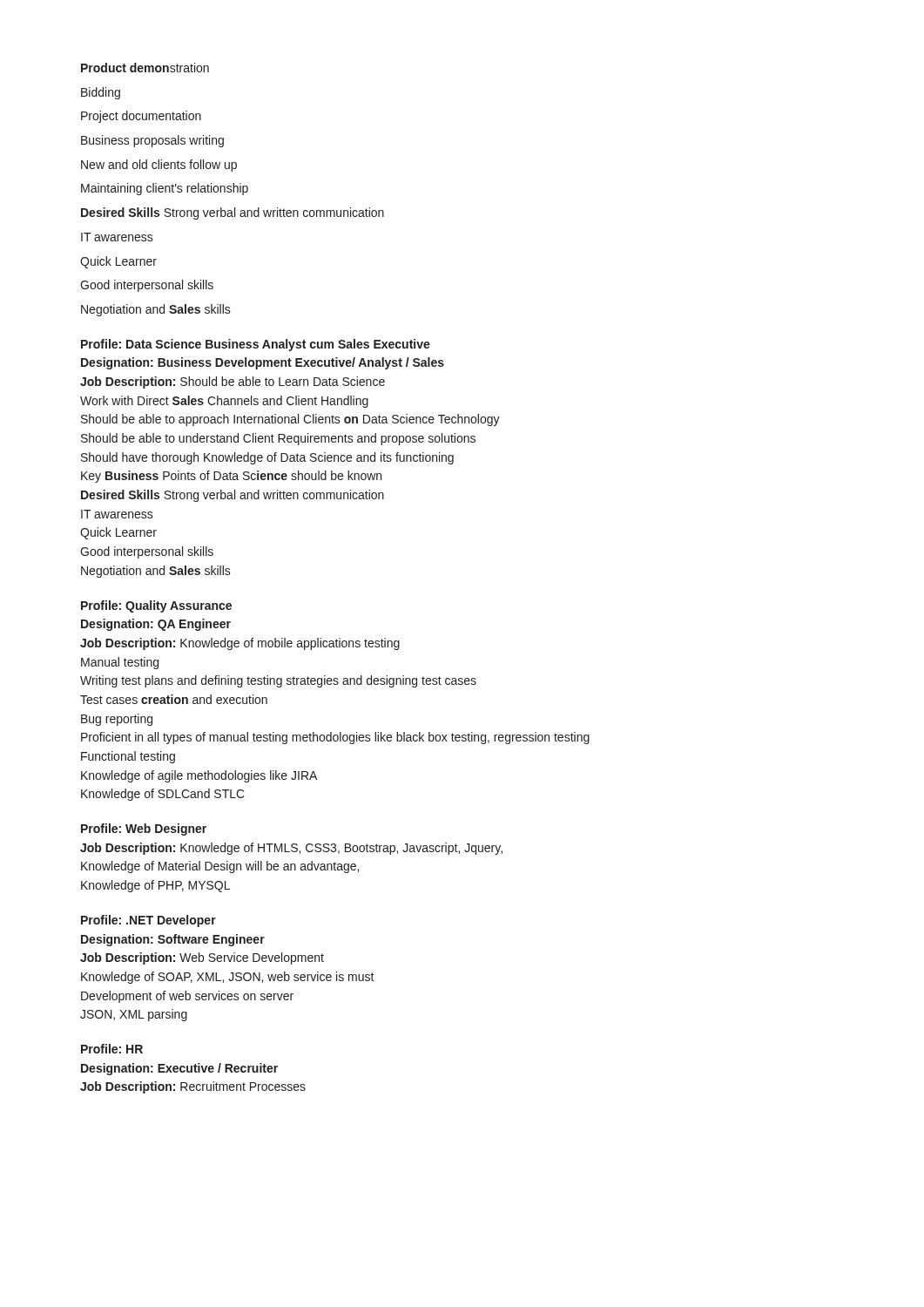Select the text block that reads "Profile: Web Designer Job Description:"
924x1307 pixels.
click(455, 858)
